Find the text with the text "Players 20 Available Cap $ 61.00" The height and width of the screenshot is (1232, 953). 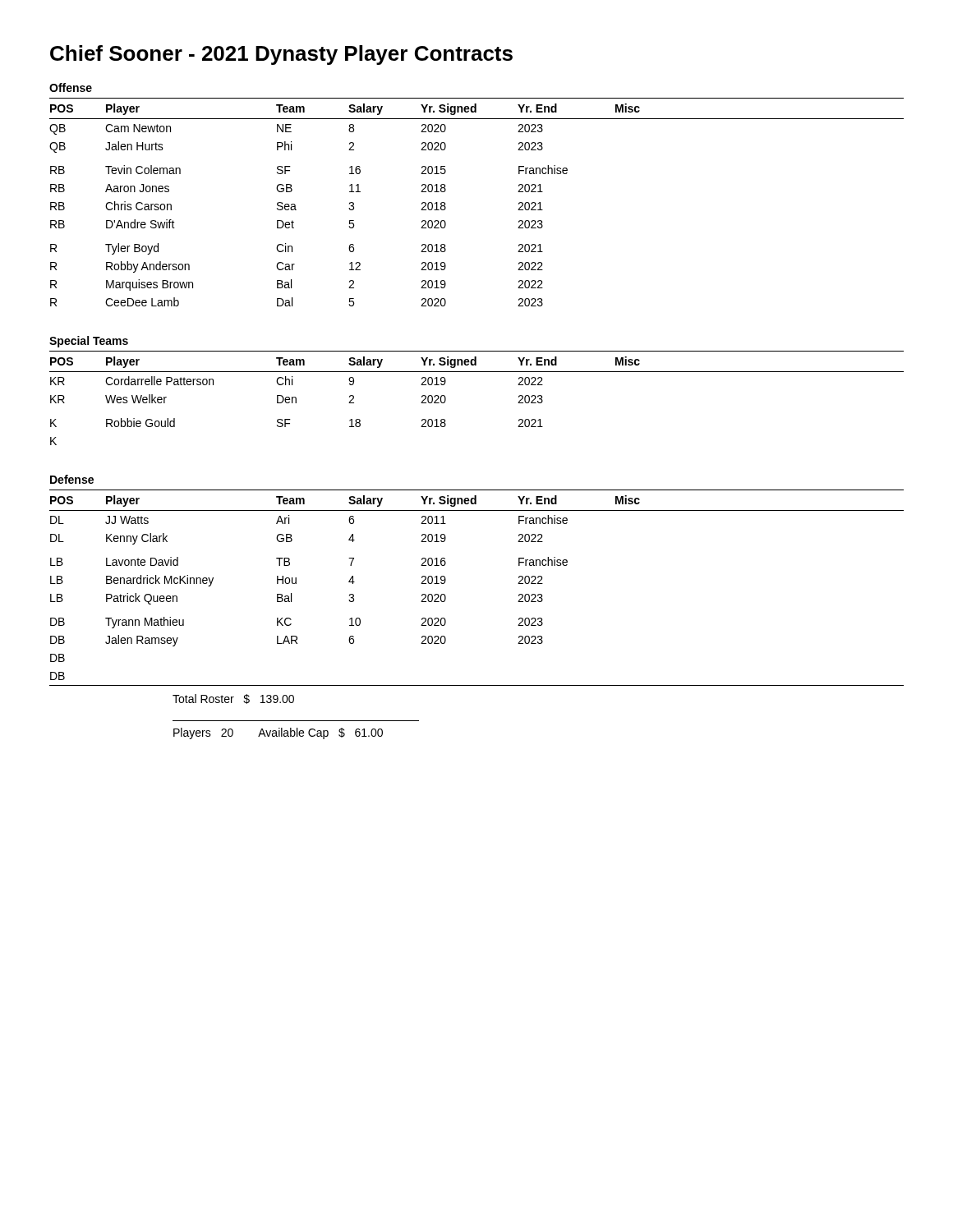click(296, 730)
